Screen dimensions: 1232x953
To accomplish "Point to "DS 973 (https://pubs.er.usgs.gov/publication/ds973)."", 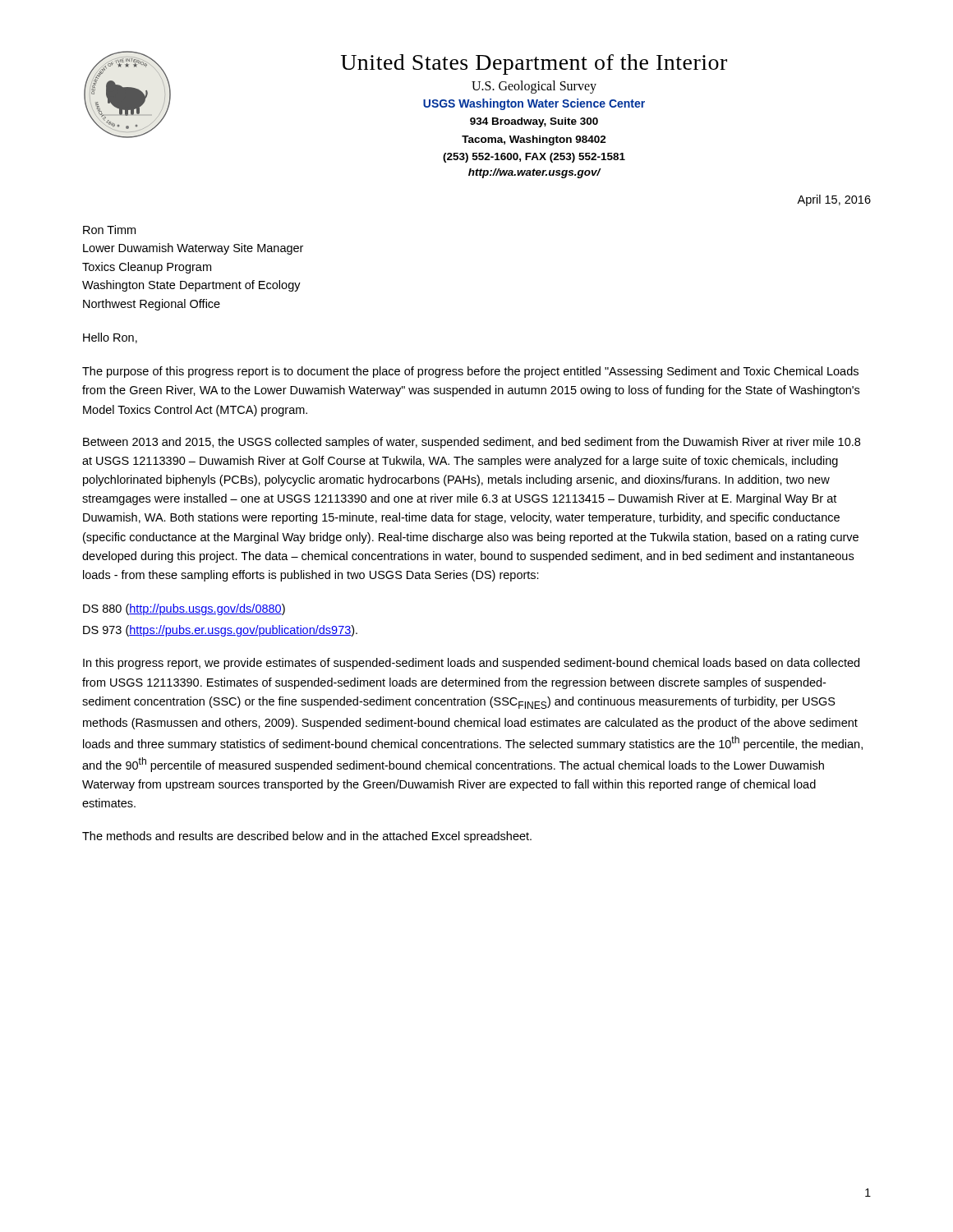I will (x=220, y=630).
